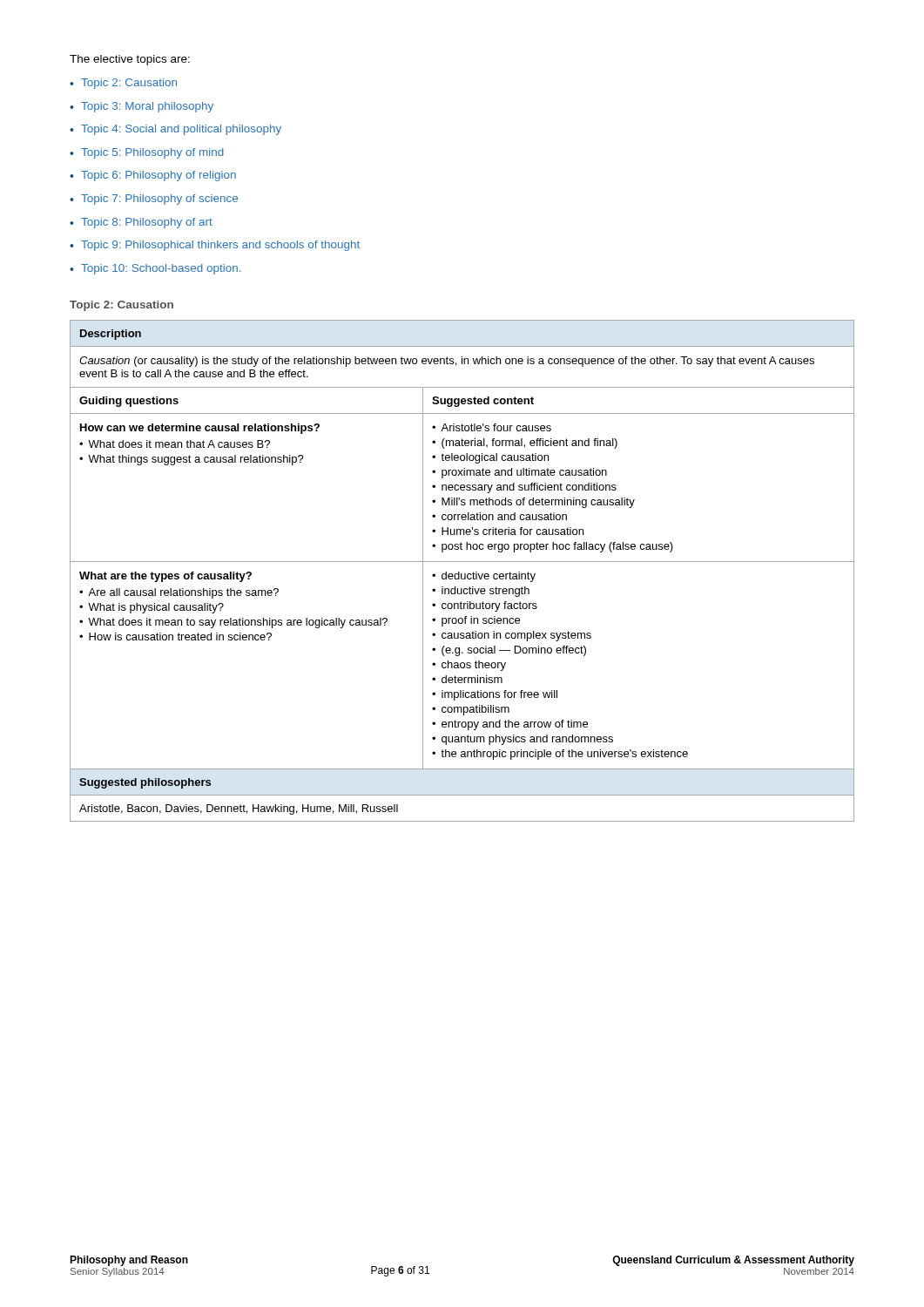Locate the text containing "The elective topics are:"
Screen dimensions: 1307x924
(130, 59)
